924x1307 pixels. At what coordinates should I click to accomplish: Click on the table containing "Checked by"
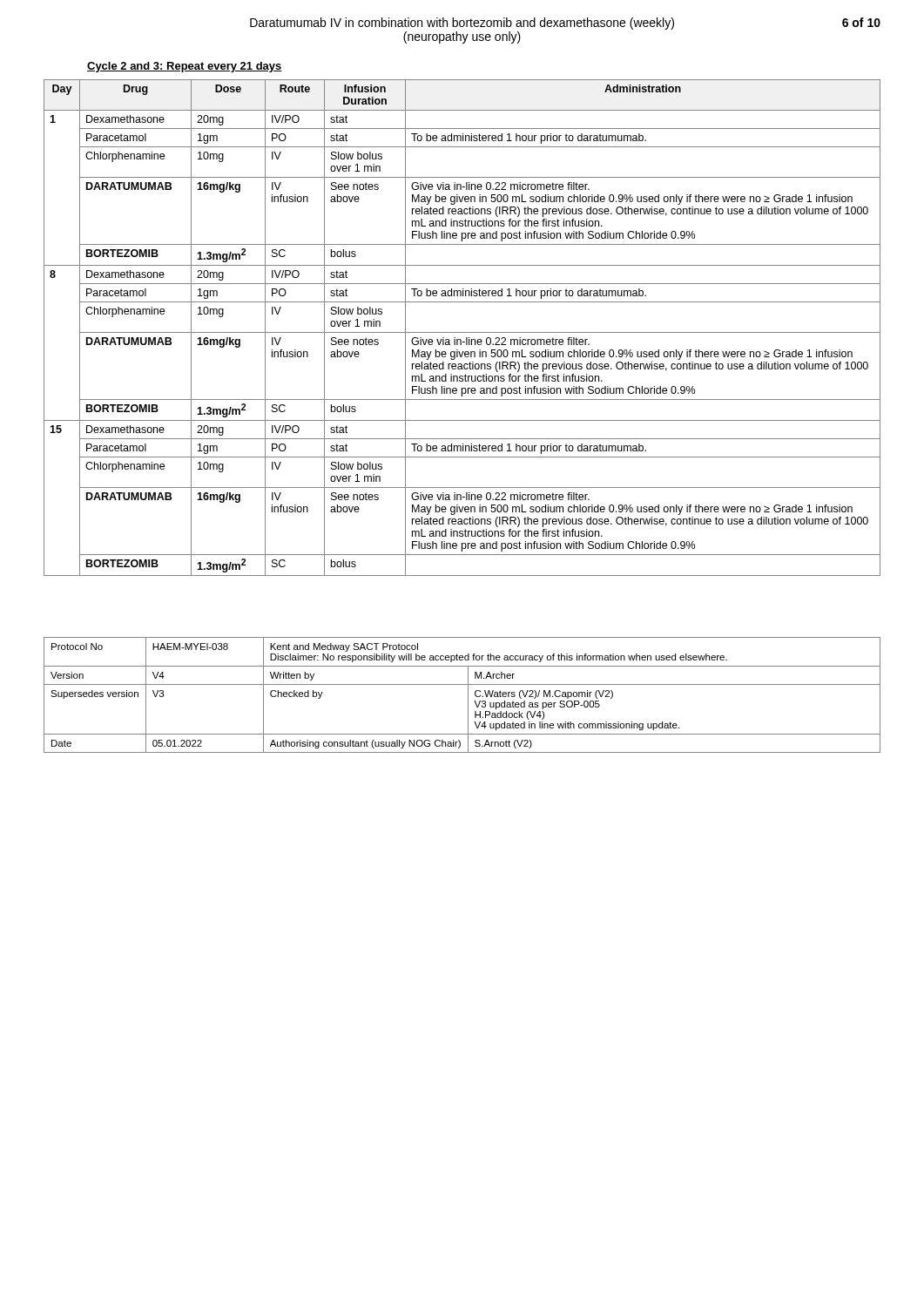[x=462, y=665]
